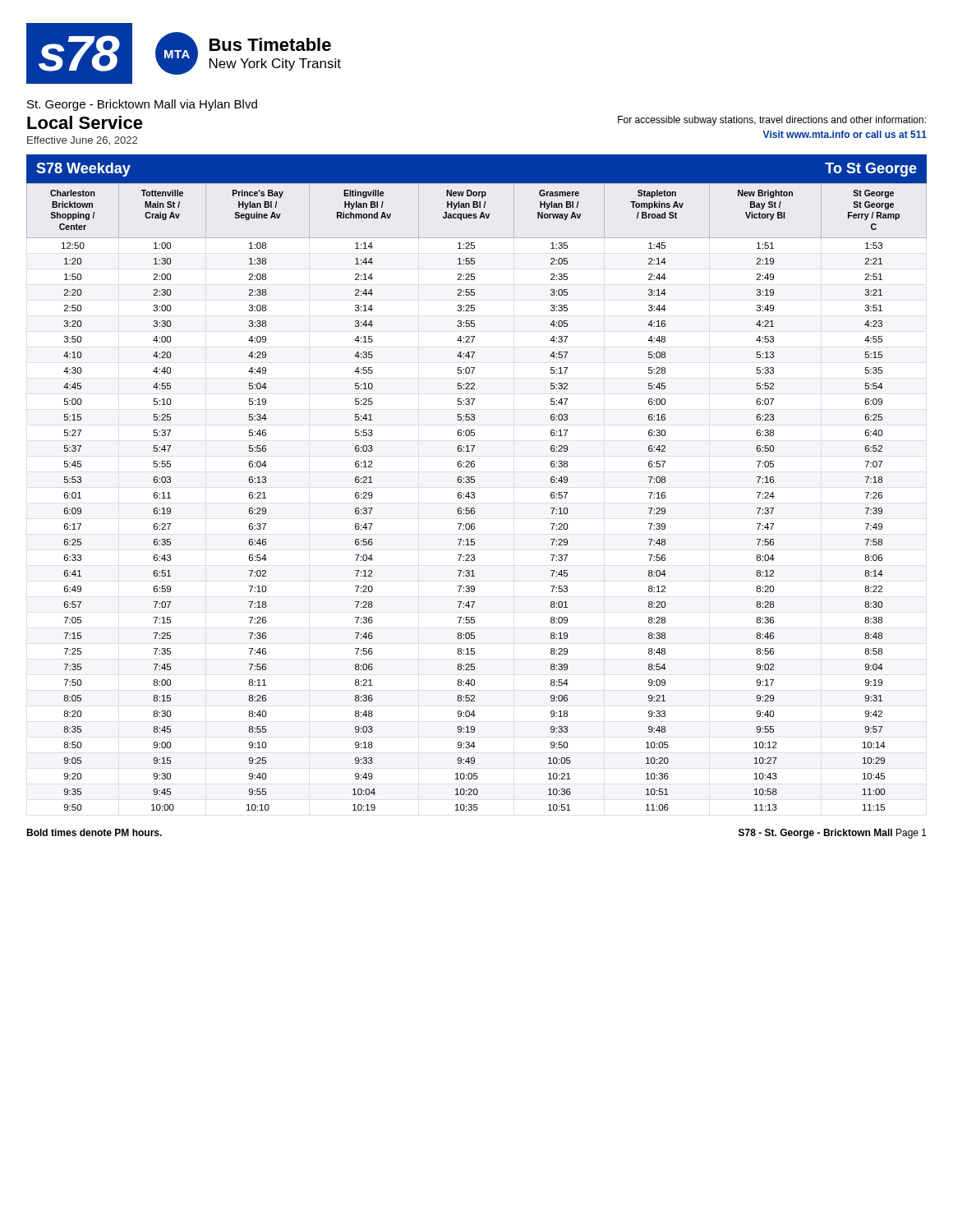
Task: Find the text block starting "S78 Weekday To St George"
Action: [77, 170]
